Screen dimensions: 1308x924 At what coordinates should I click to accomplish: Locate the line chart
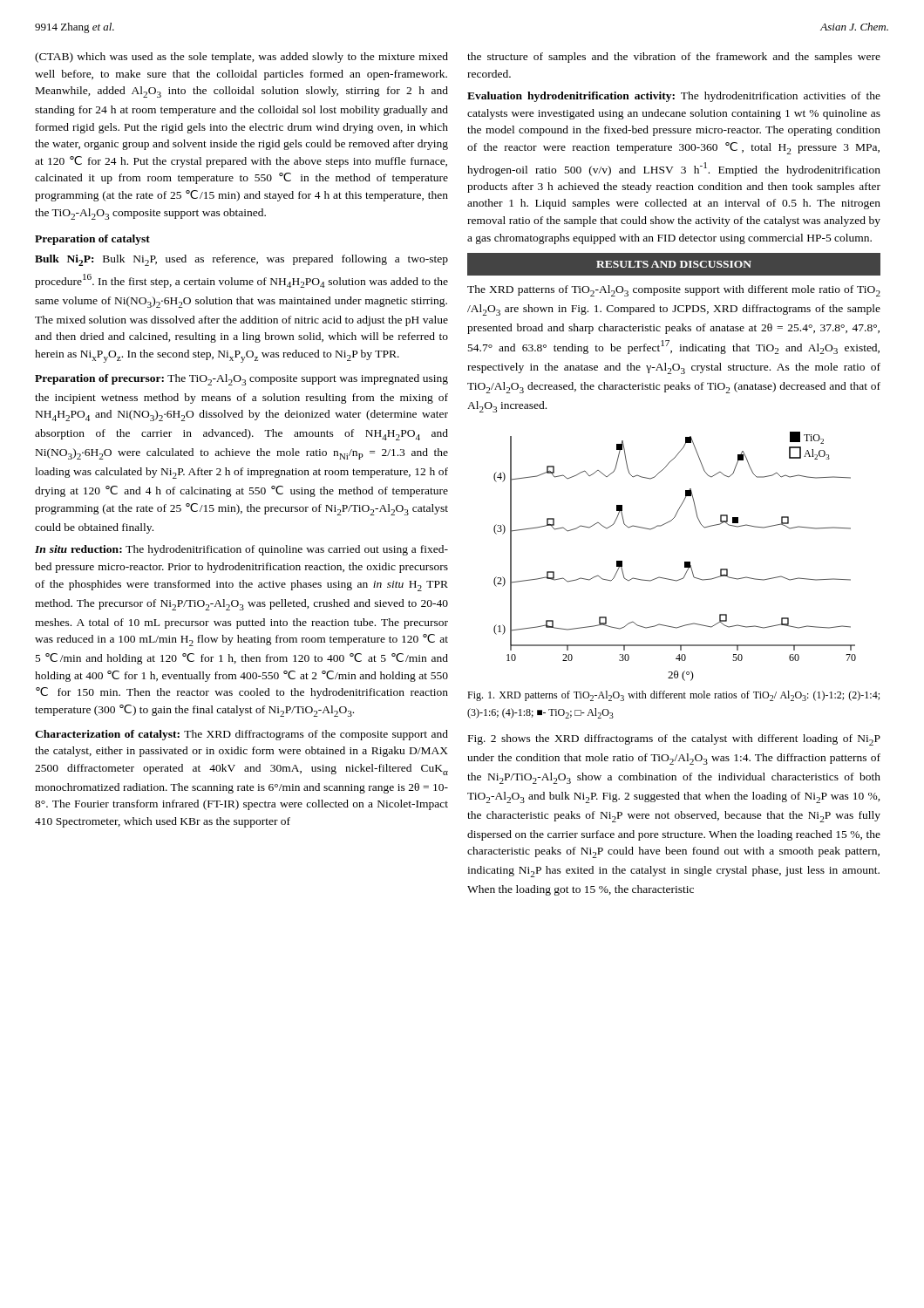pyautogui.click(x=674, y=554)
